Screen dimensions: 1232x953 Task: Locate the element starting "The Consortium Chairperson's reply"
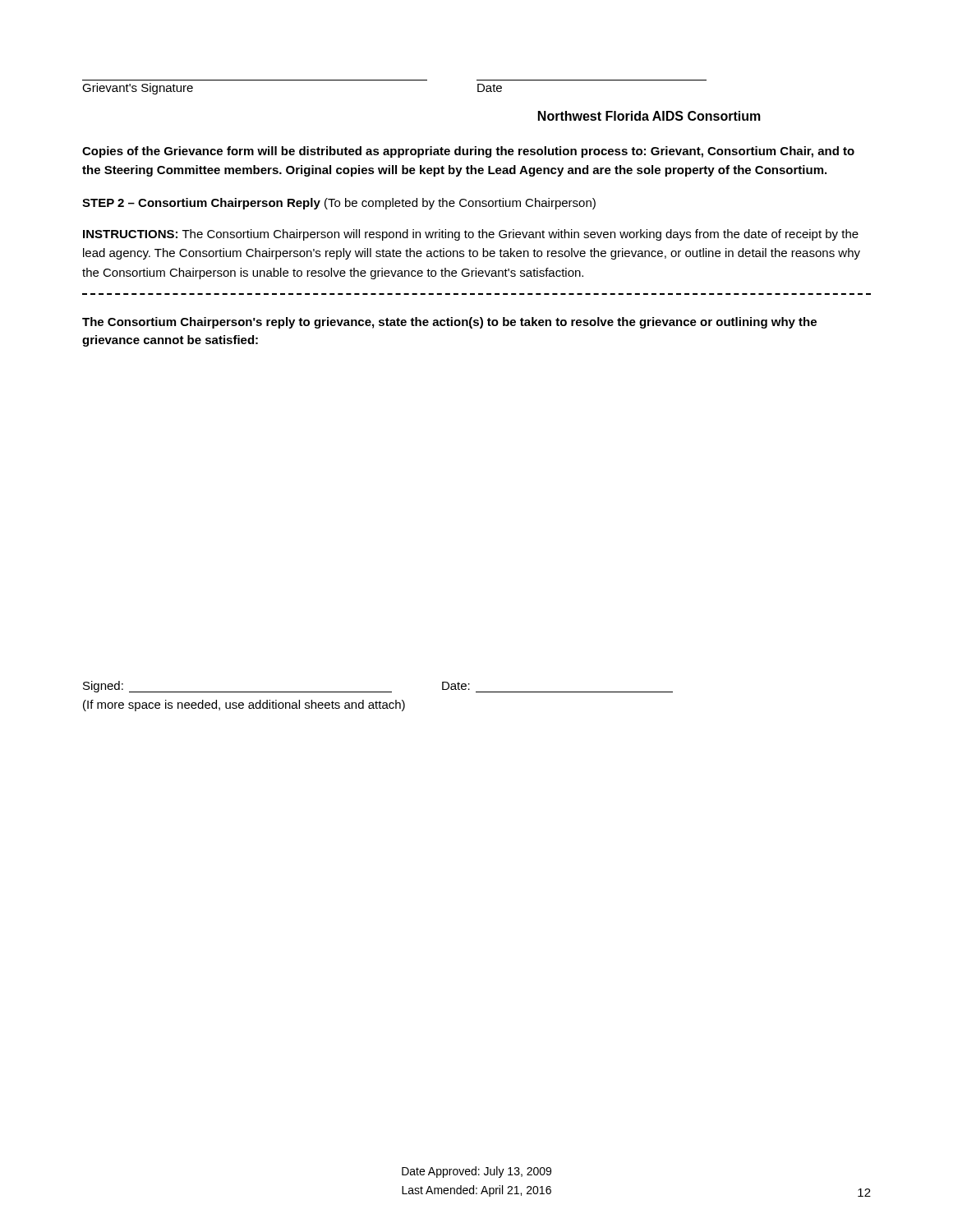pyautogui.click(x=450, y=331)
